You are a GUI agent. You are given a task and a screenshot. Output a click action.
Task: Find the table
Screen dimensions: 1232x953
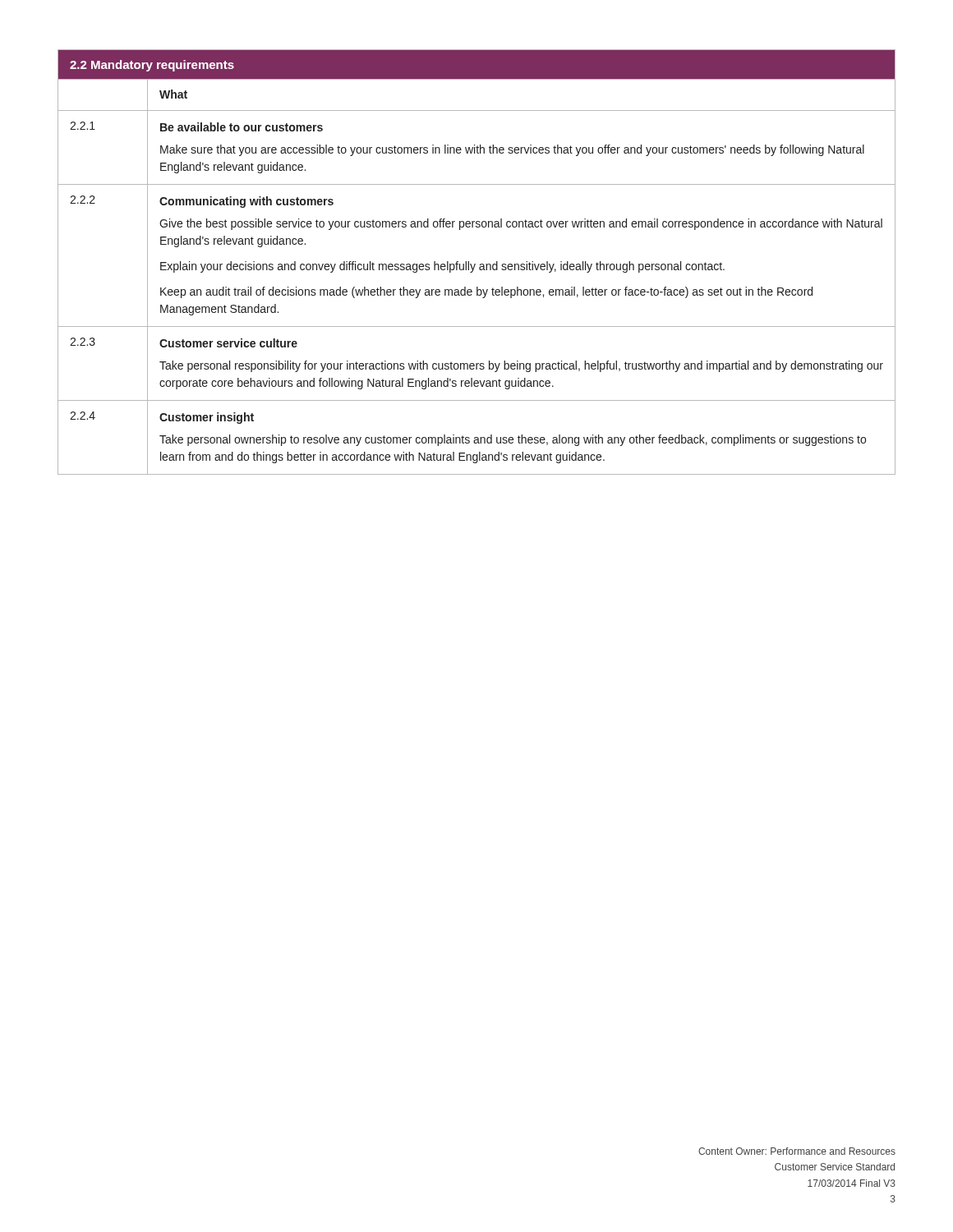click(x=476, y=262)
